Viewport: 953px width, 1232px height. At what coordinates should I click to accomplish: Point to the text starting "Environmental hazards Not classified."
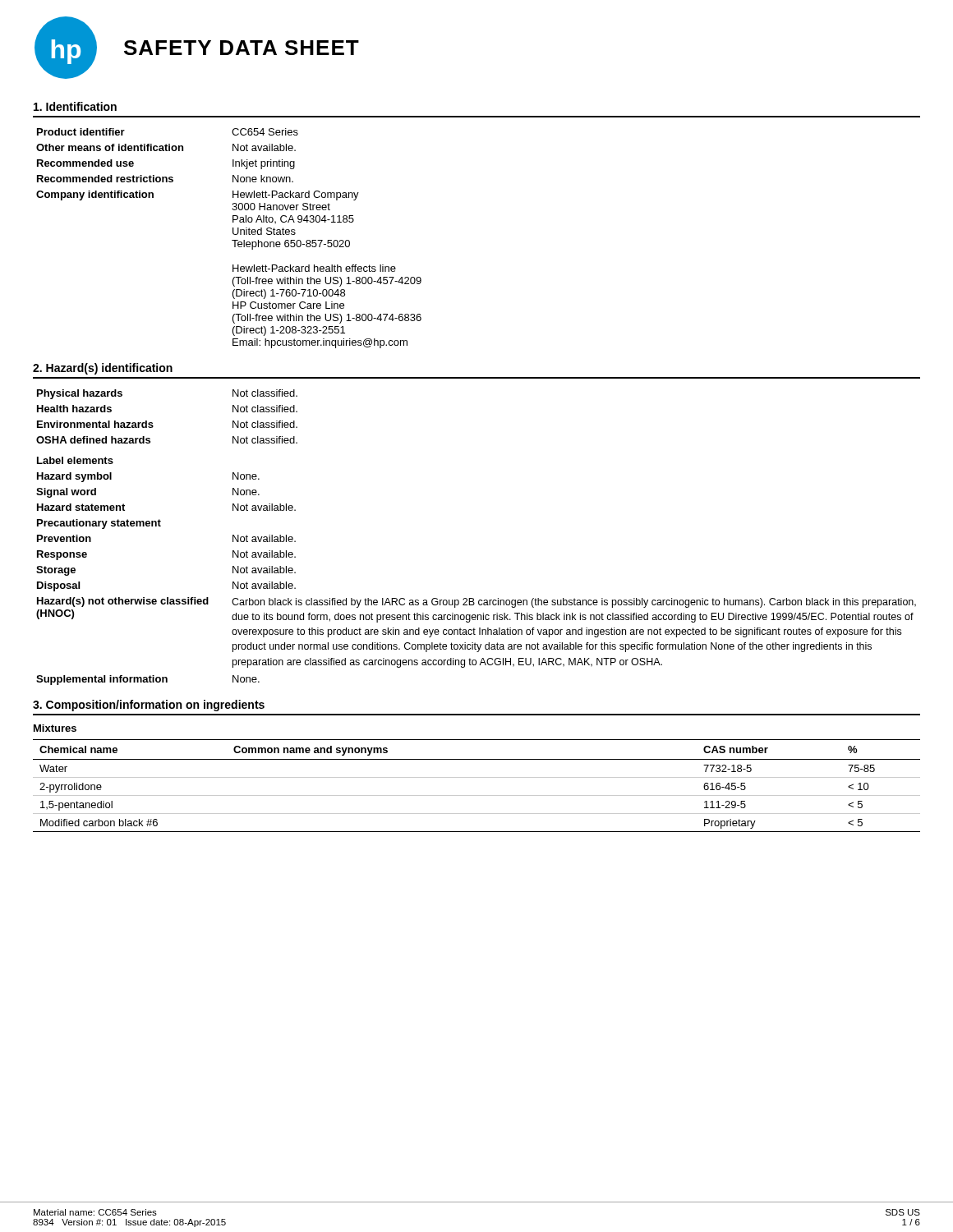click(x=97, y=424)
